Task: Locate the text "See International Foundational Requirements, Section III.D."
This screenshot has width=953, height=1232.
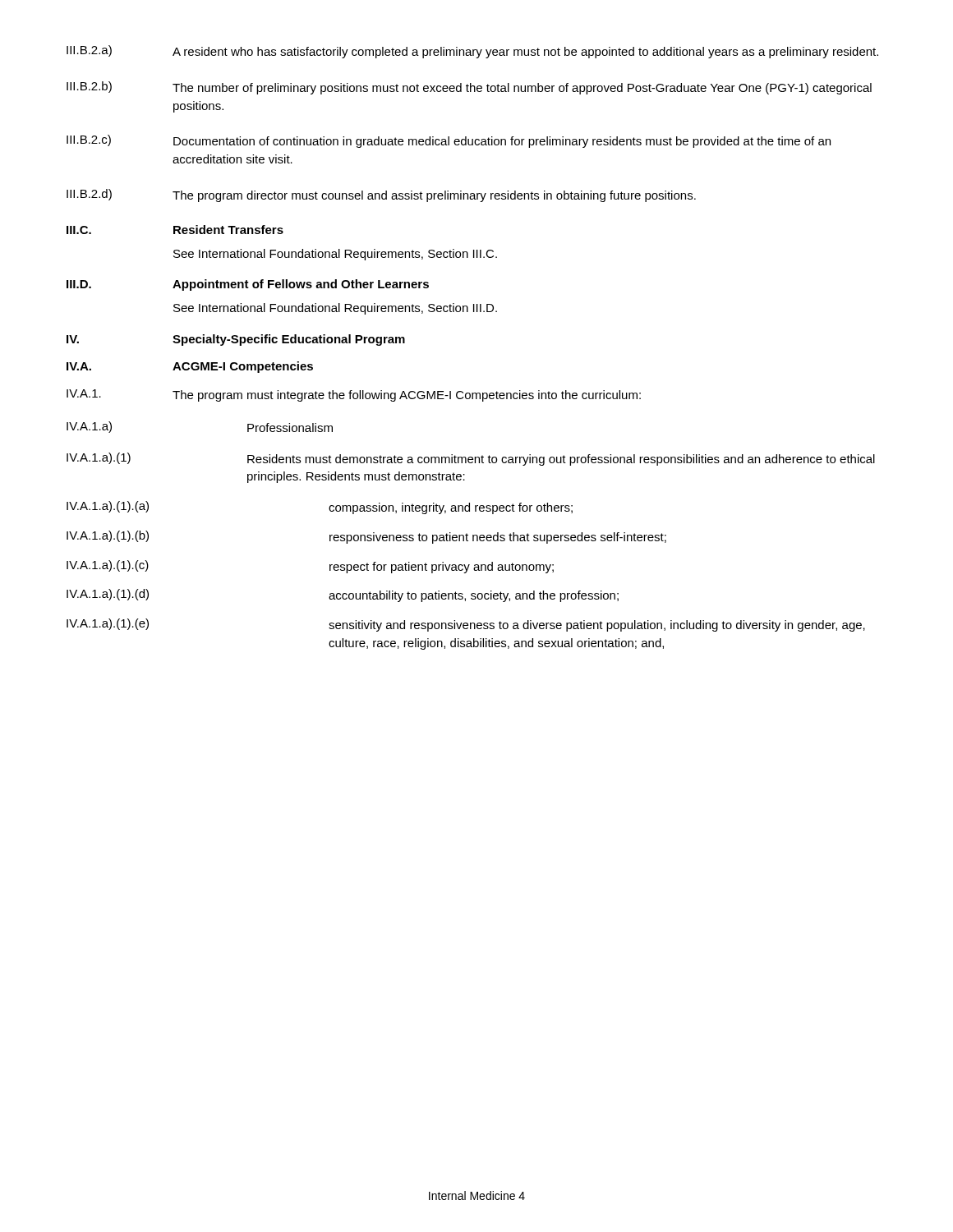Action: pyautogui.click(x=335, y=308)
